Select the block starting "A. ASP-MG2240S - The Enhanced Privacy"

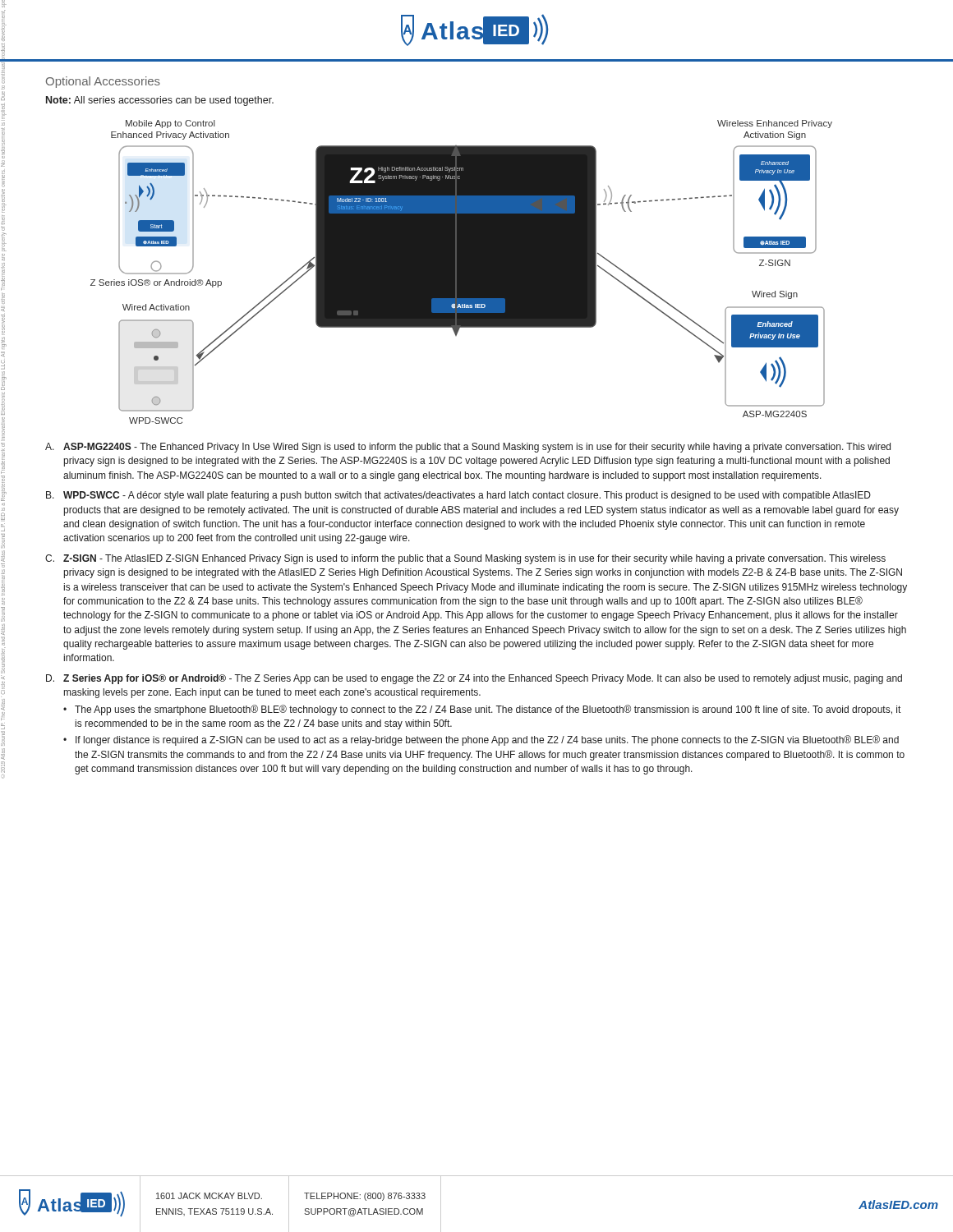476,462
